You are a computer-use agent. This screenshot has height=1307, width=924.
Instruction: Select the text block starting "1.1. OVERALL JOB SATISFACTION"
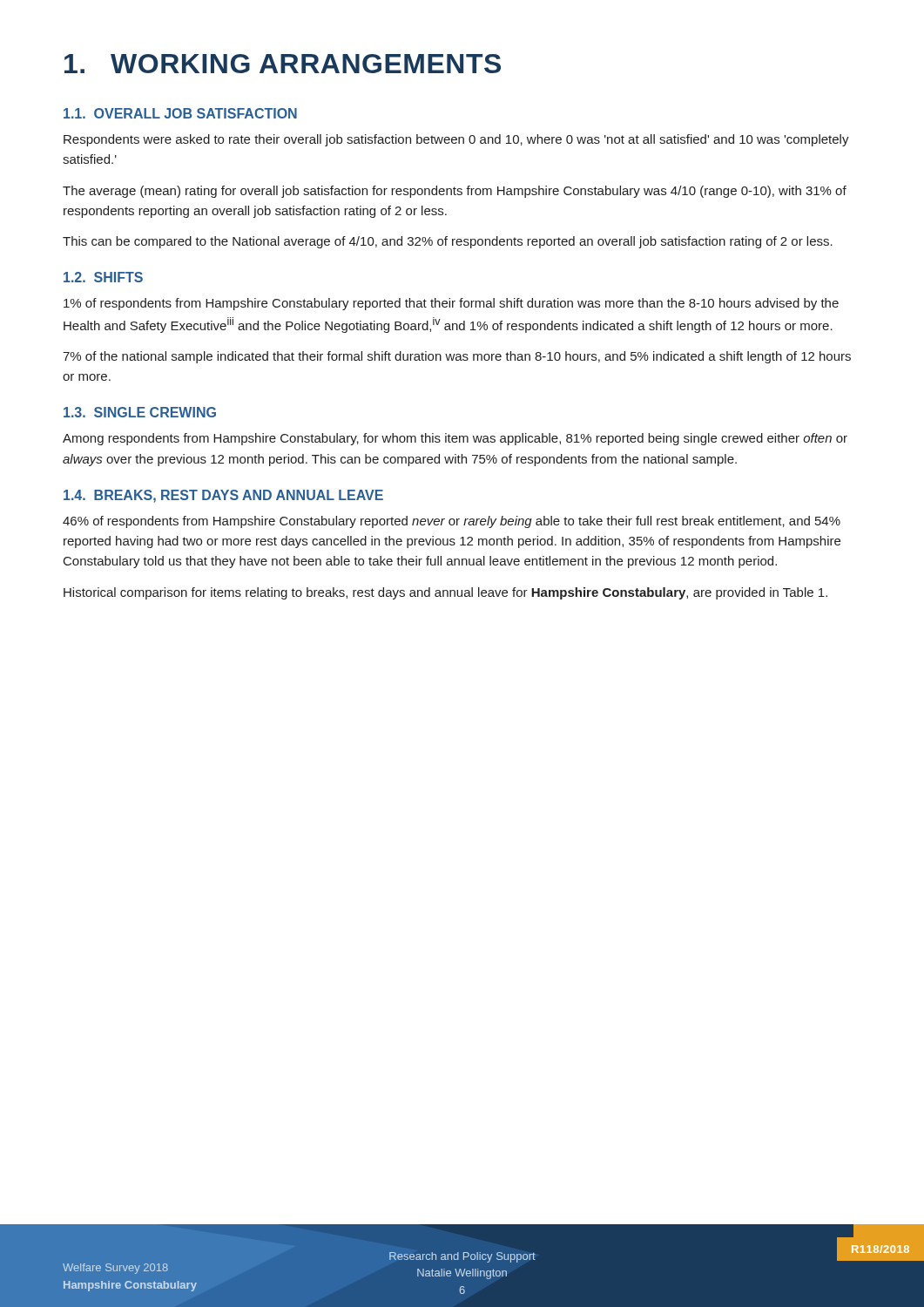[180, 113]
